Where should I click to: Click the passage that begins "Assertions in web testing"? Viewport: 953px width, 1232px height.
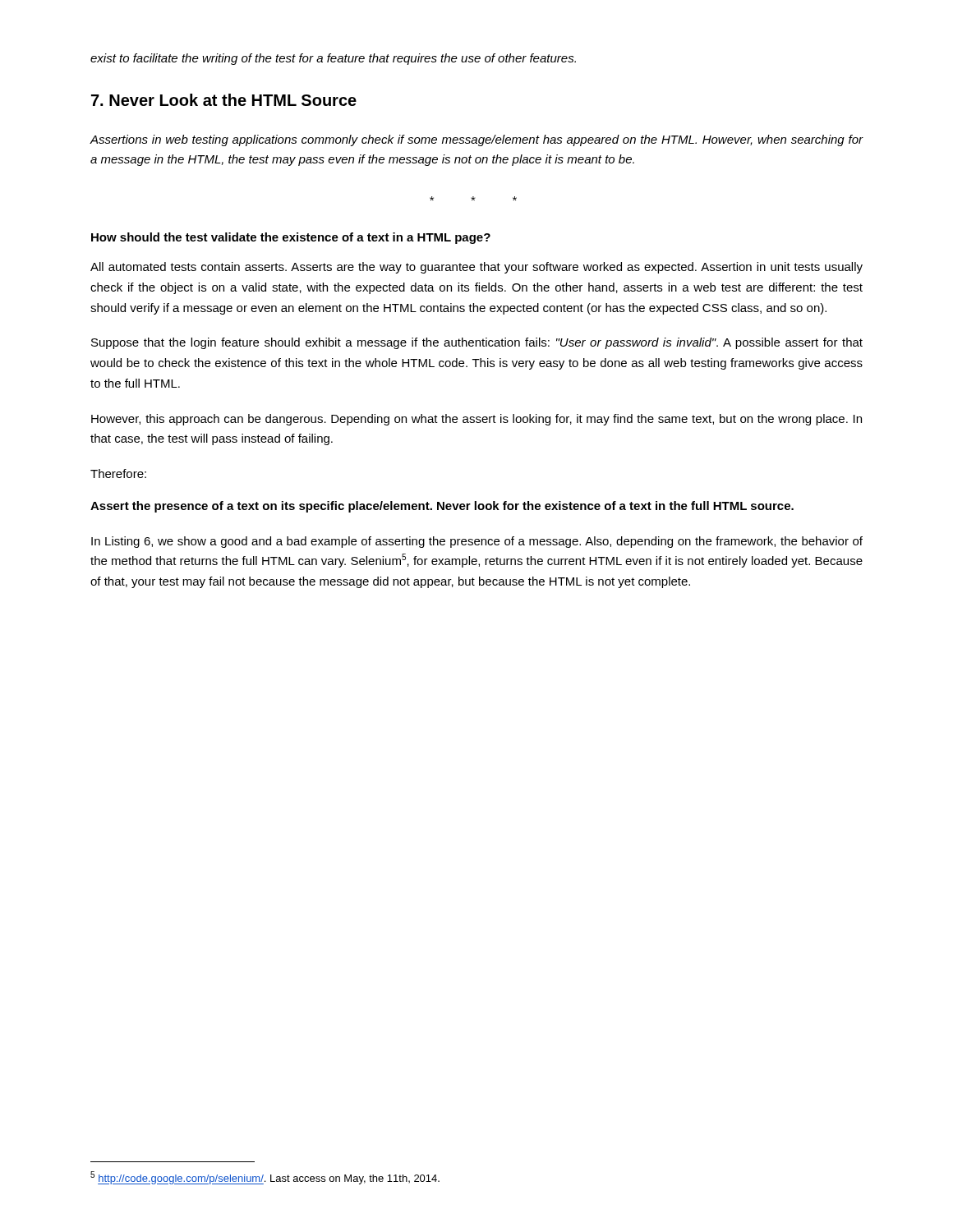click(x=476, y=149)
